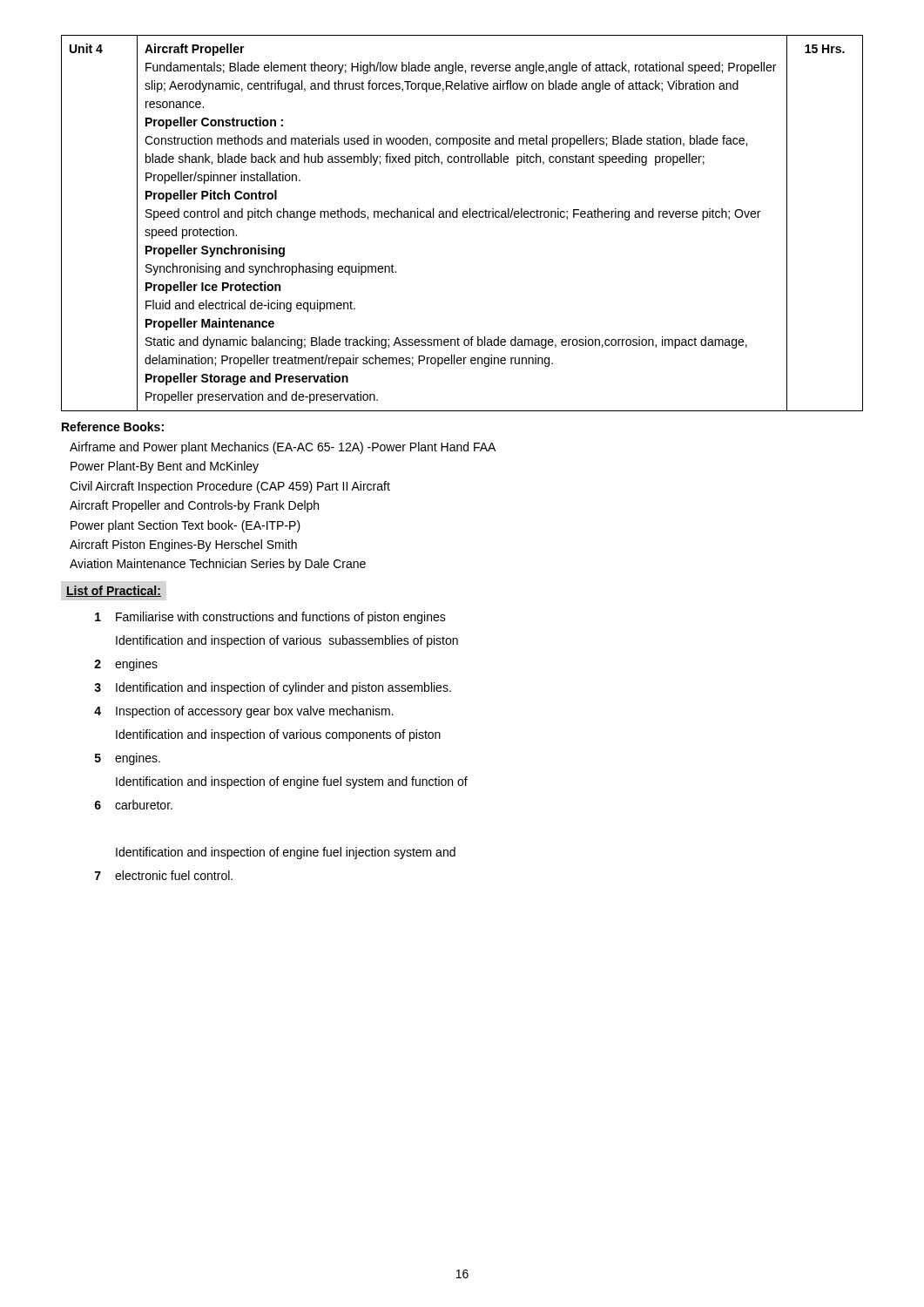
Task: Locate the section header that reads "List of Practical:"
Action: pos(114,591)
